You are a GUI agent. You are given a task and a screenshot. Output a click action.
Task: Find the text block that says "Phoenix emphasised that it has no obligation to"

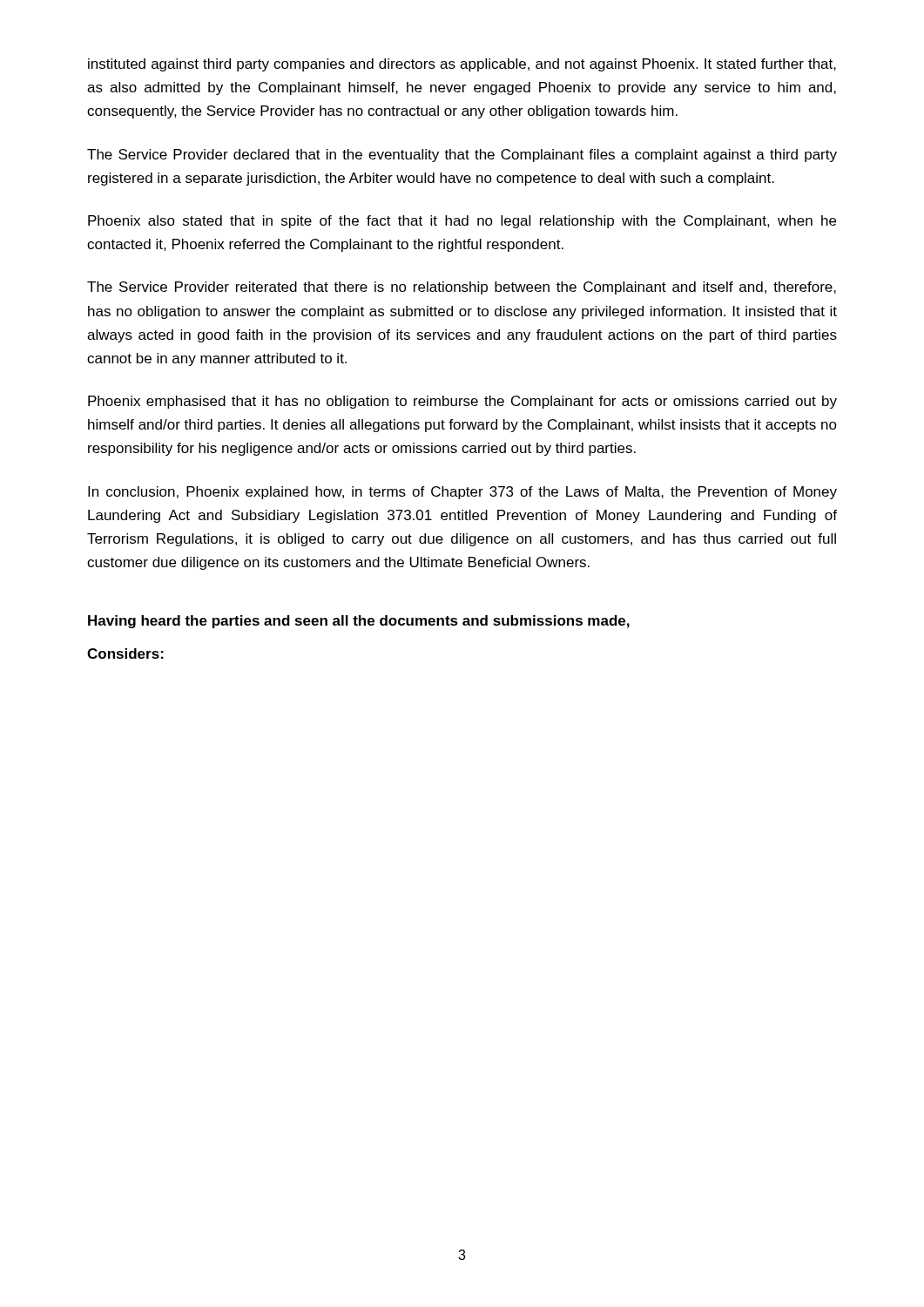pyautogui.click(x=462, y=425)
